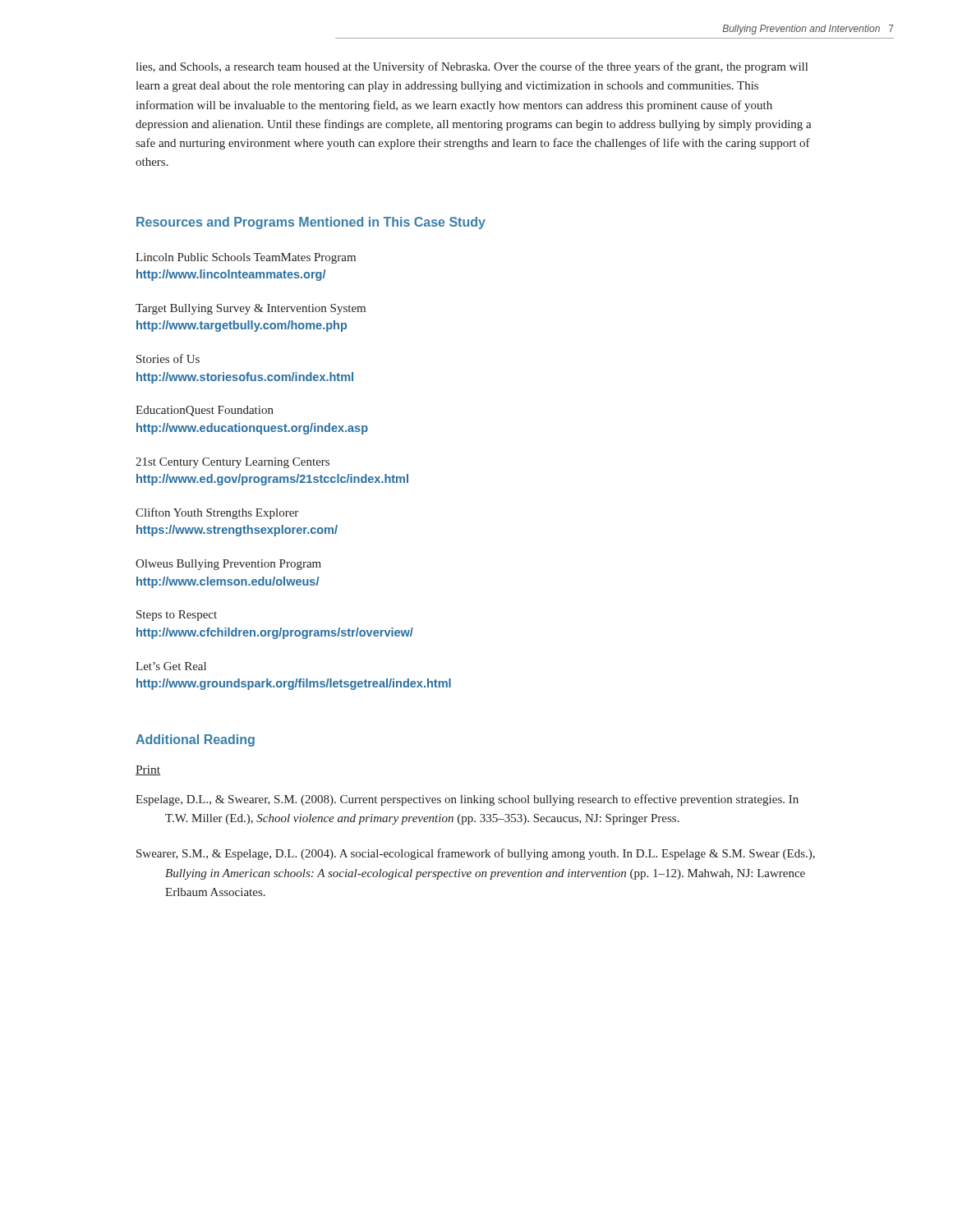Locate the block of text that opens with "Espelage, D.L., &"
The width and height of the screenshot is (953, 1232).
point(467,808)
